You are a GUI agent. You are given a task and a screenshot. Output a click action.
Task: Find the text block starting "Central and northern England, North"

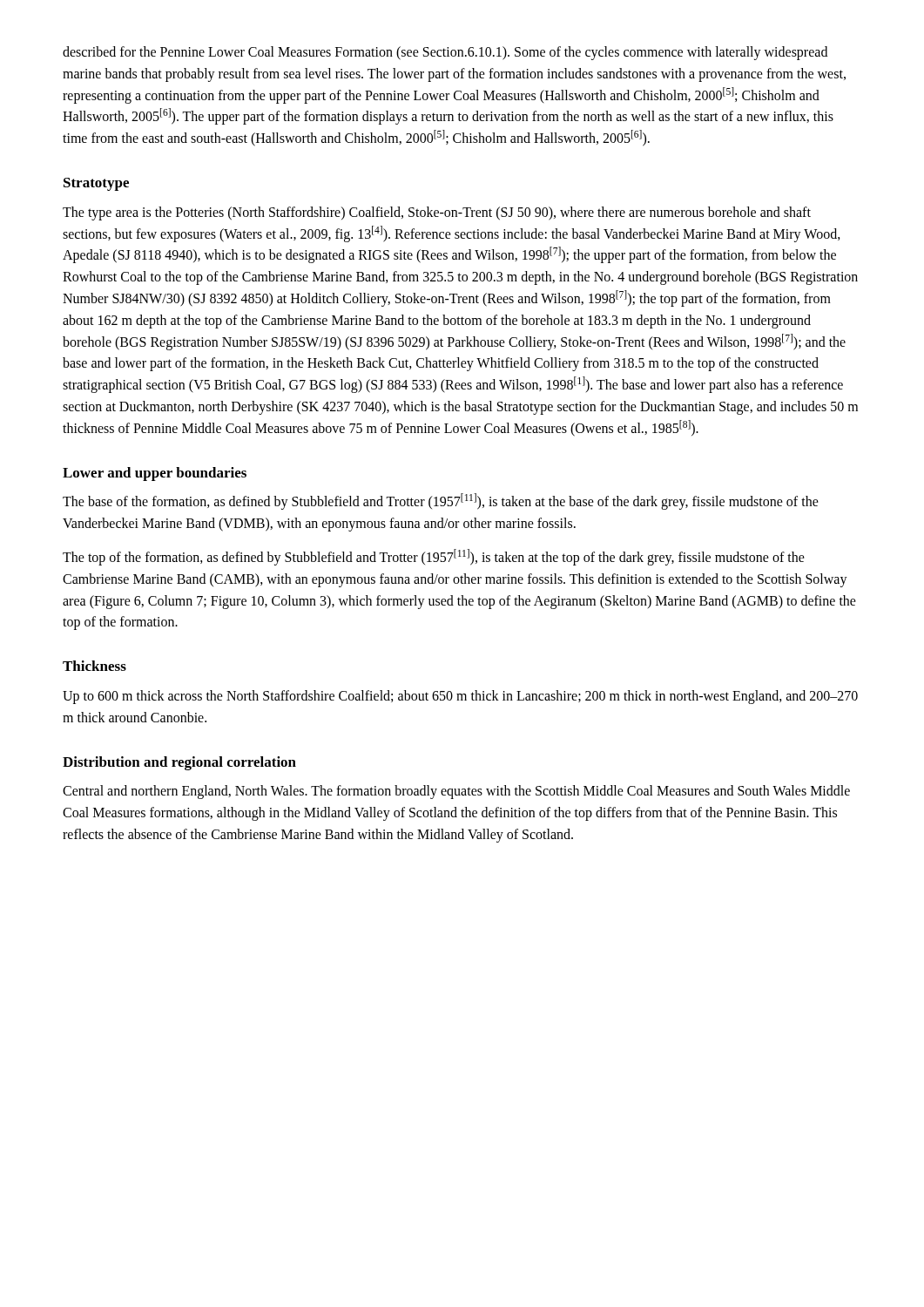(x=457, y=813)
